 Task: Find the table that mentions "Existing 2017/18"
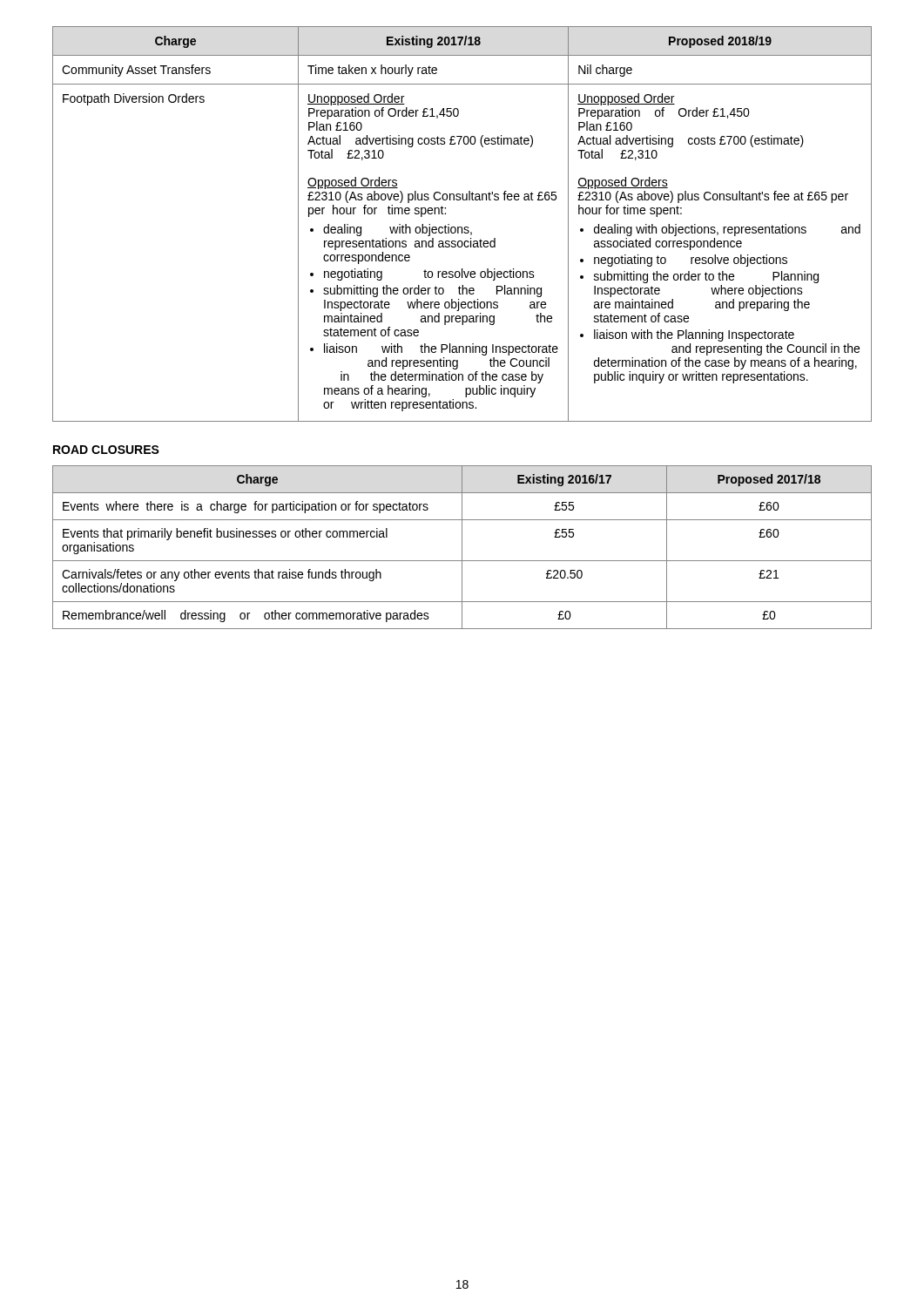pos(462,224)
